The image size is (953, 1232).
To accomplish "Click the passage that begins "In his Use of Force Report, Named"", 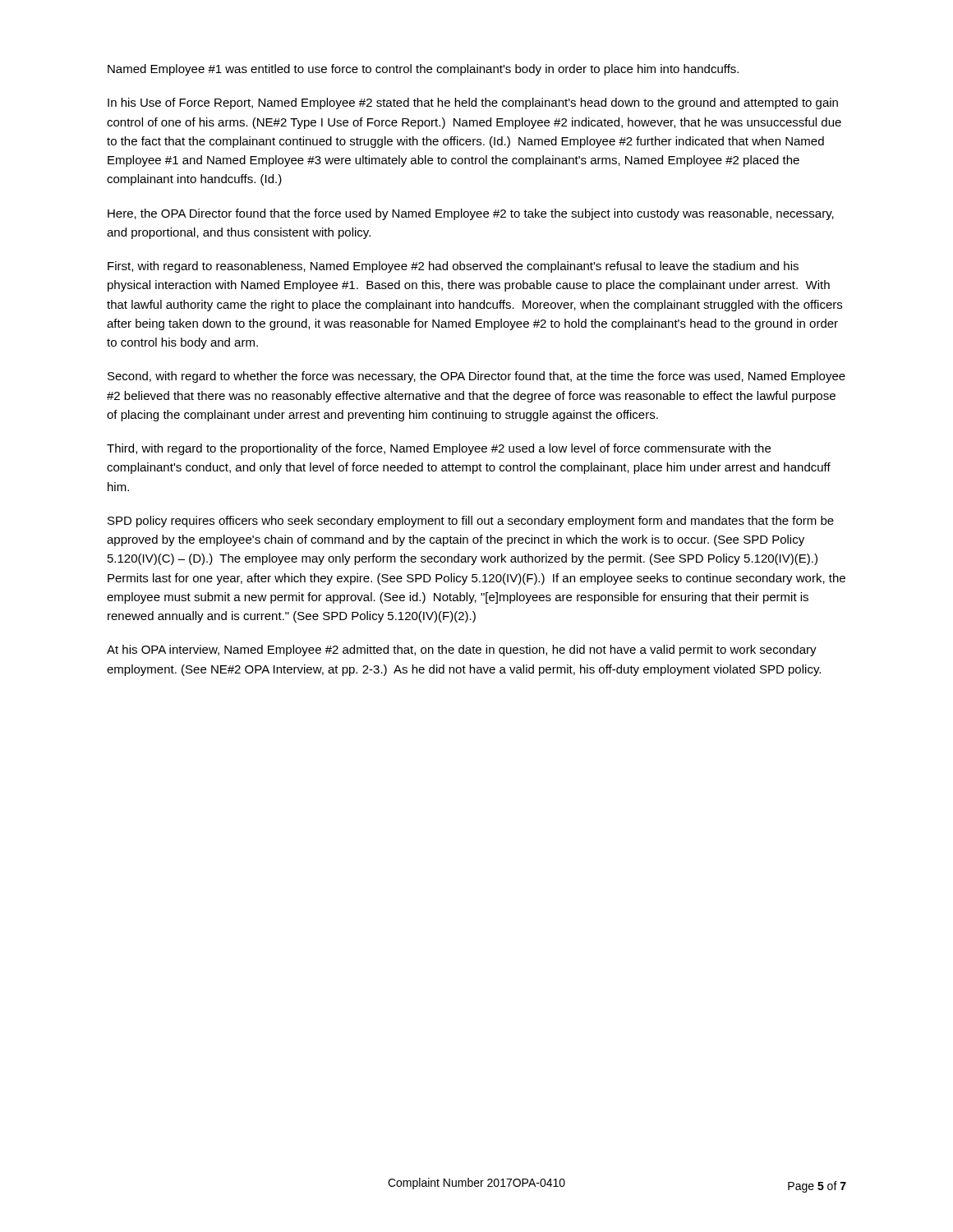I will click(474, 141).
